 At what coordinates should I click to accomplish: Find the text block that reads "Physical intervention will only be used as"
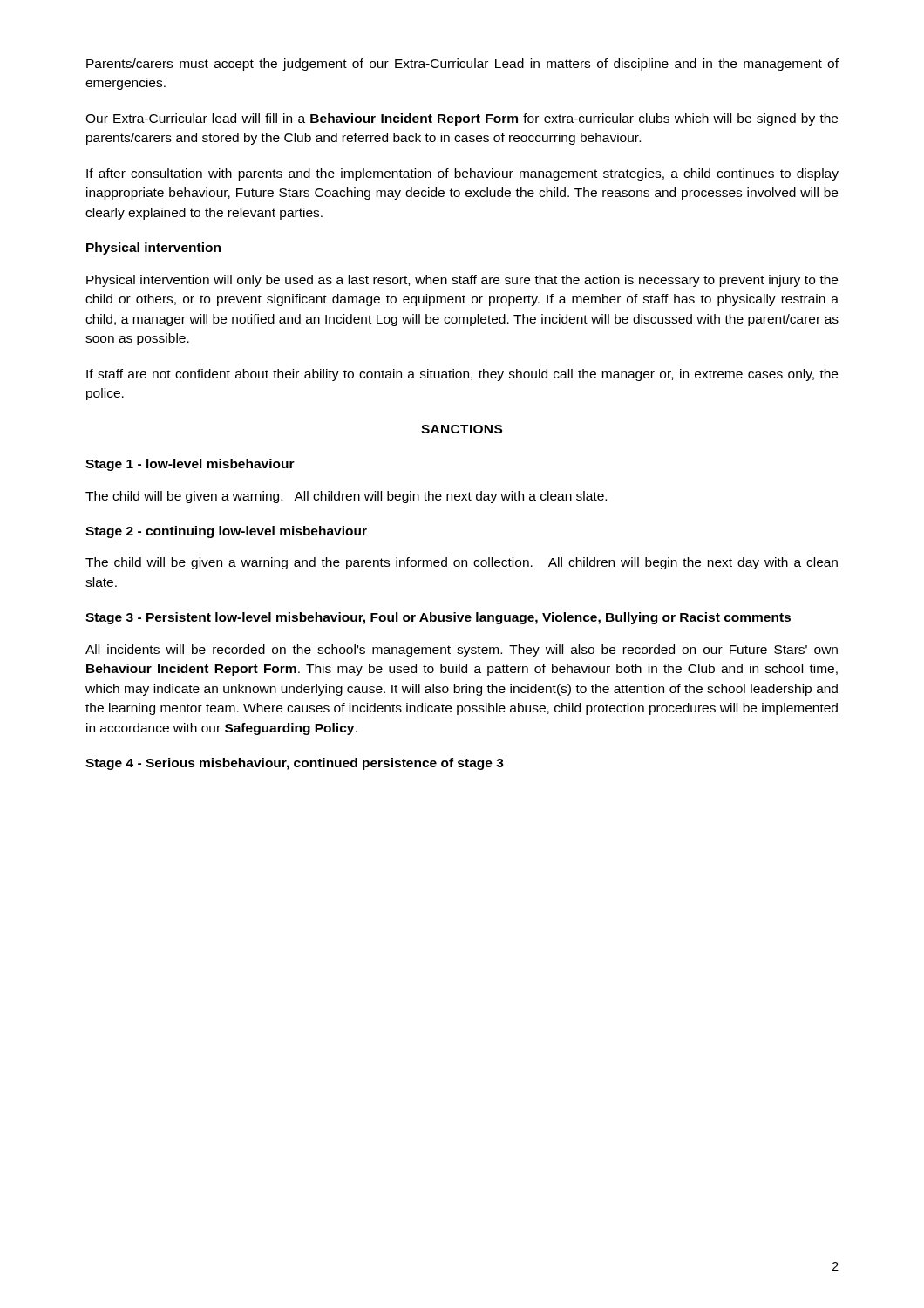point(462,309)
